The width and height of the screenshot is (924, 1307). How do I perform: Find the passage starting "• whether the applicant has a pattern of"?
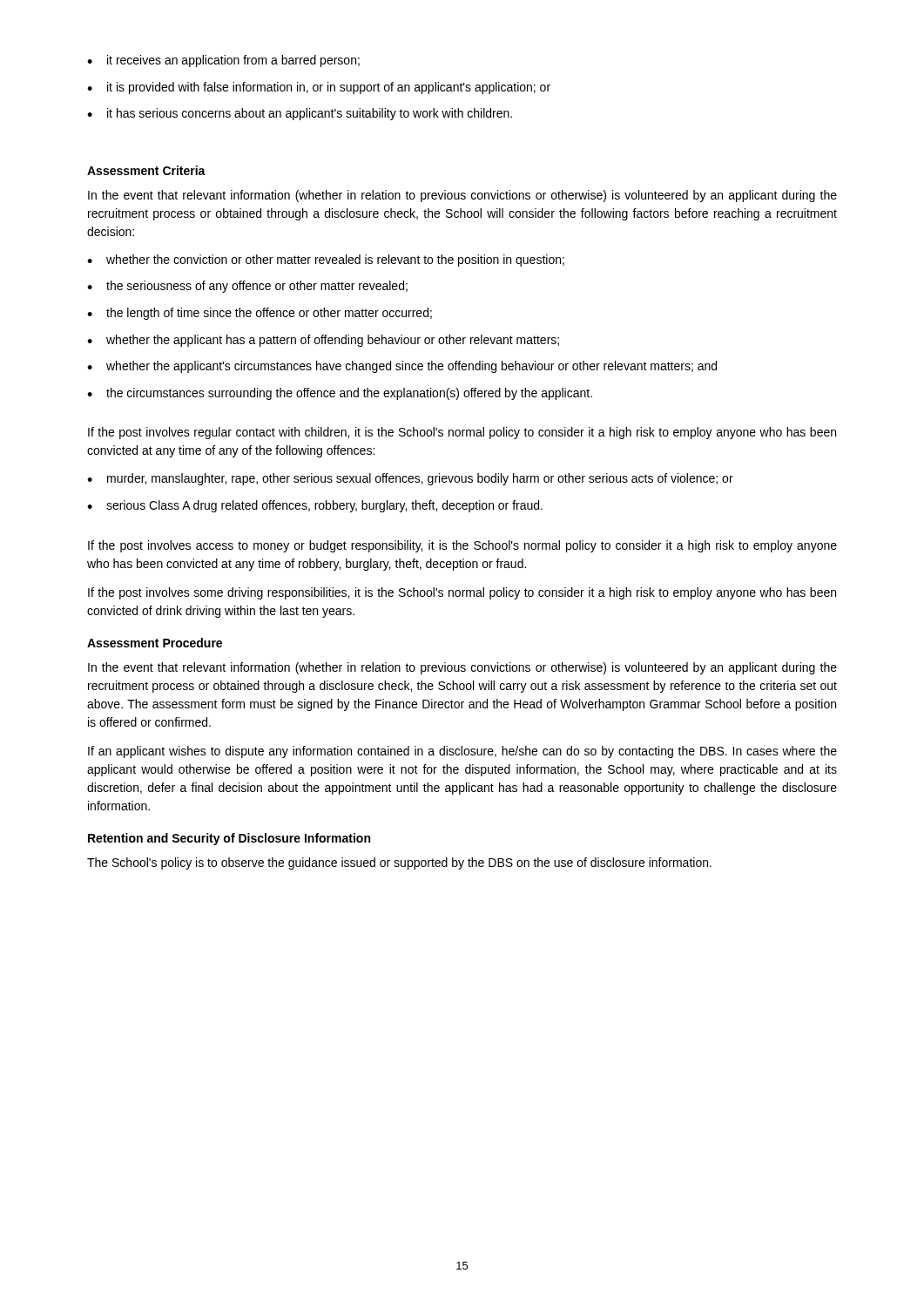462,341
